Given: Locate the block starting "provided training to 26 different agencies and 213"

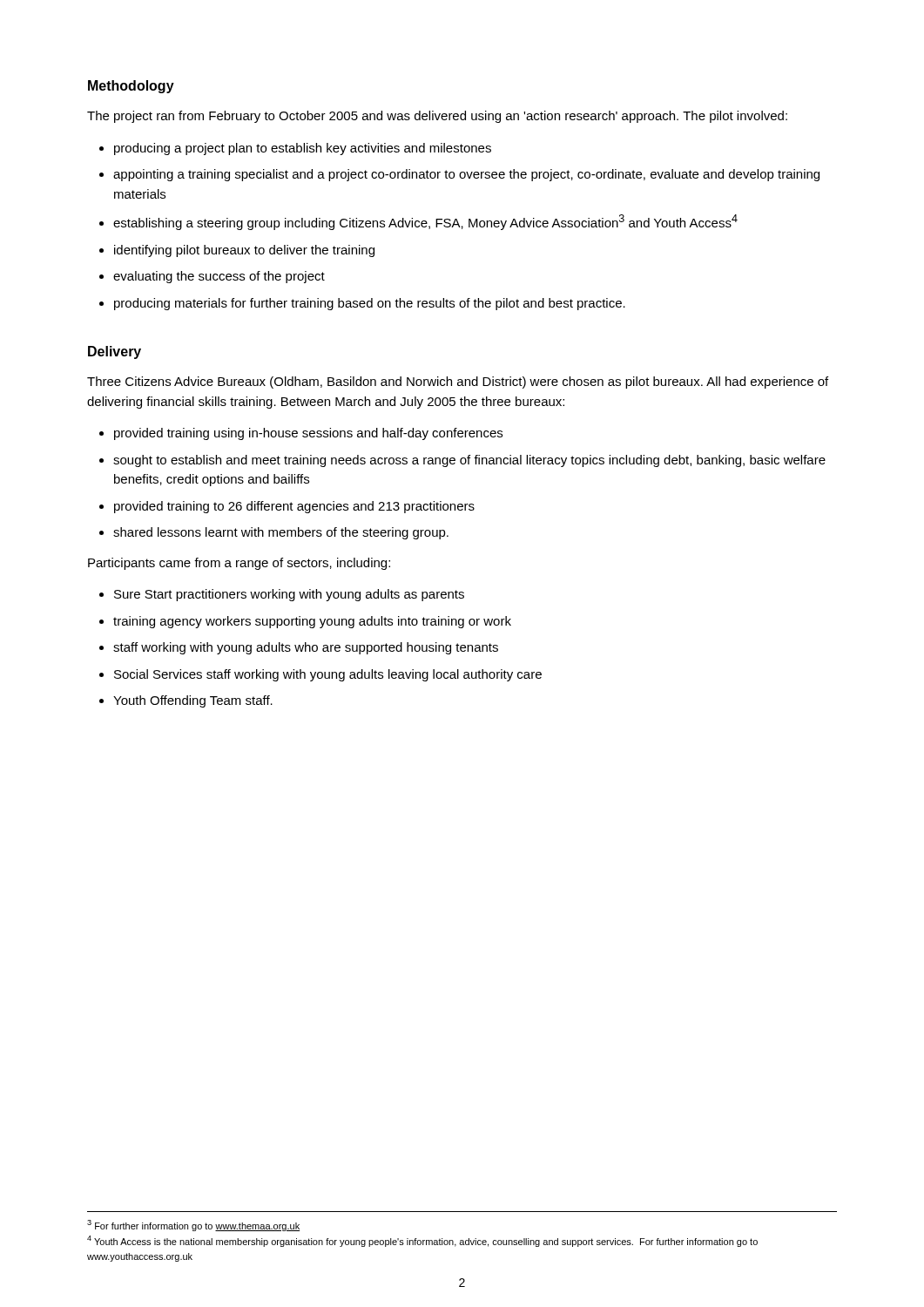Looking at the screenshot, I should 294,505.
